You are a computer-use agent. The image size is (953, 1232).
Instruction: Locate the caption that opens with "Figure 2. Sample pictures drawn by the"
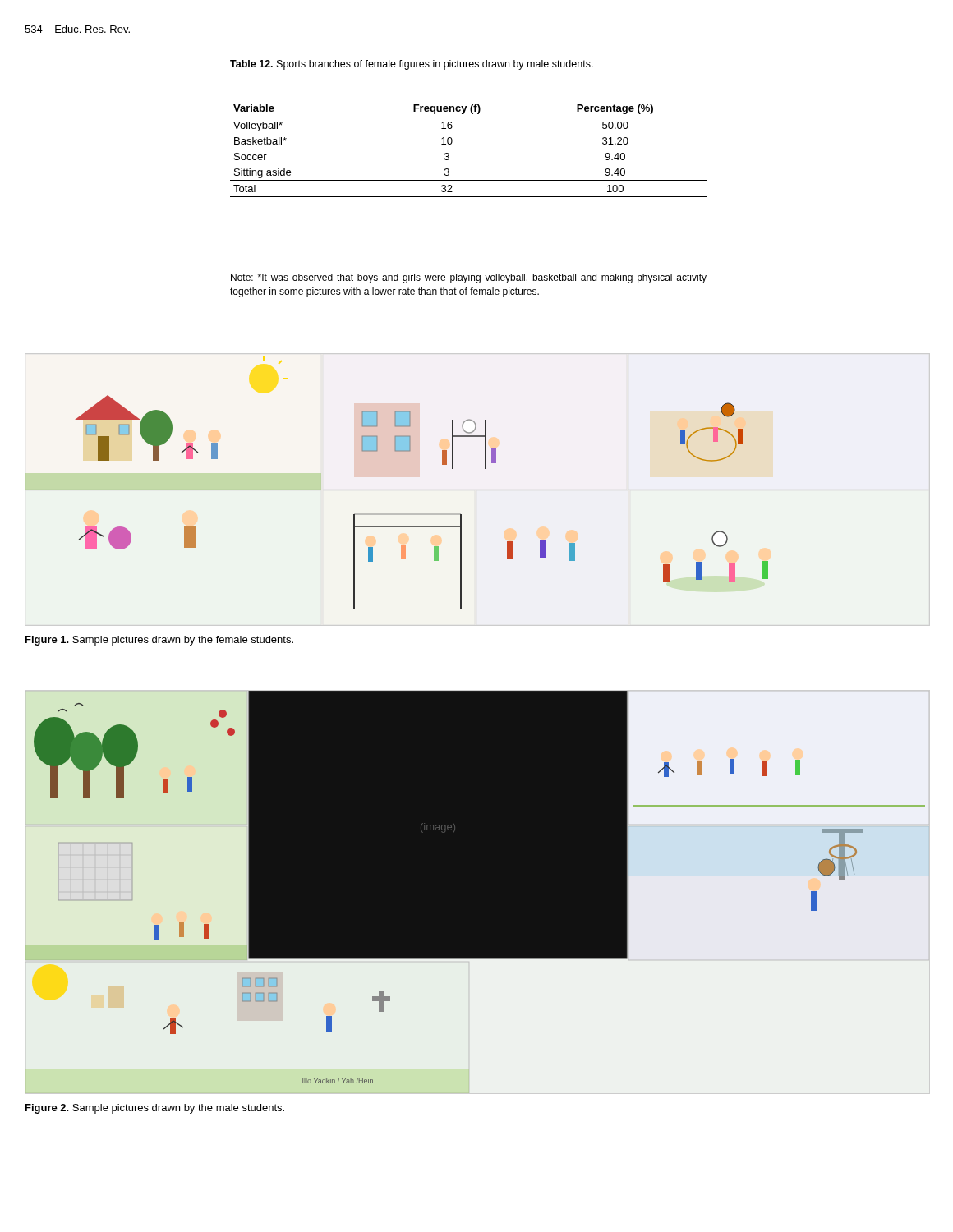click(x=155, y=1108)
